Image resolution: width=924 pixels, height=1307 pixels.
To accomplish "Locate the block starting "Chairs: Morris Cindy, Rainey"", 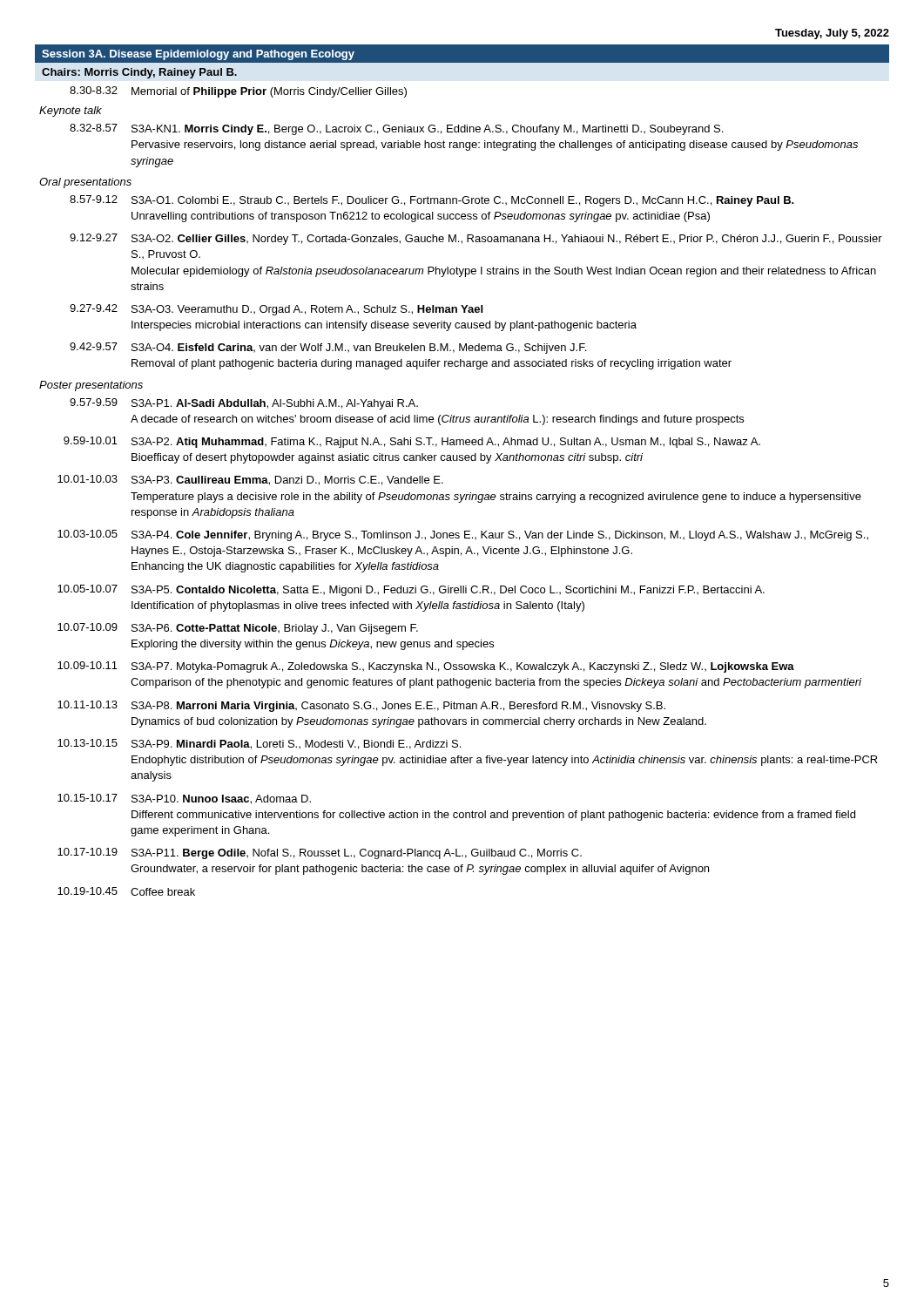I will point(140,72).
